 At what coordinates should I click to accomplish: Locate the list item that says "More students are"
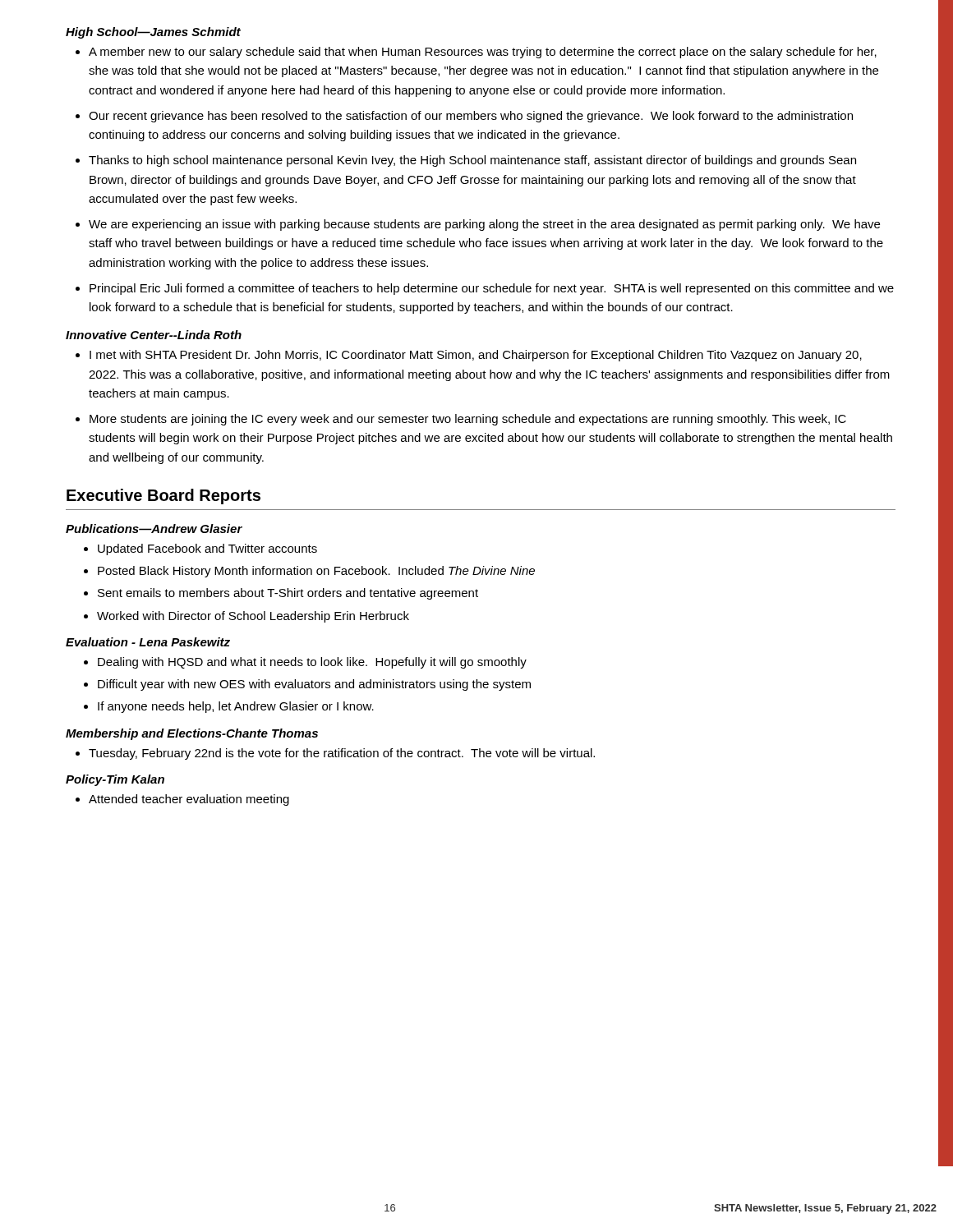pyautogui.click(x=491, y=438)
